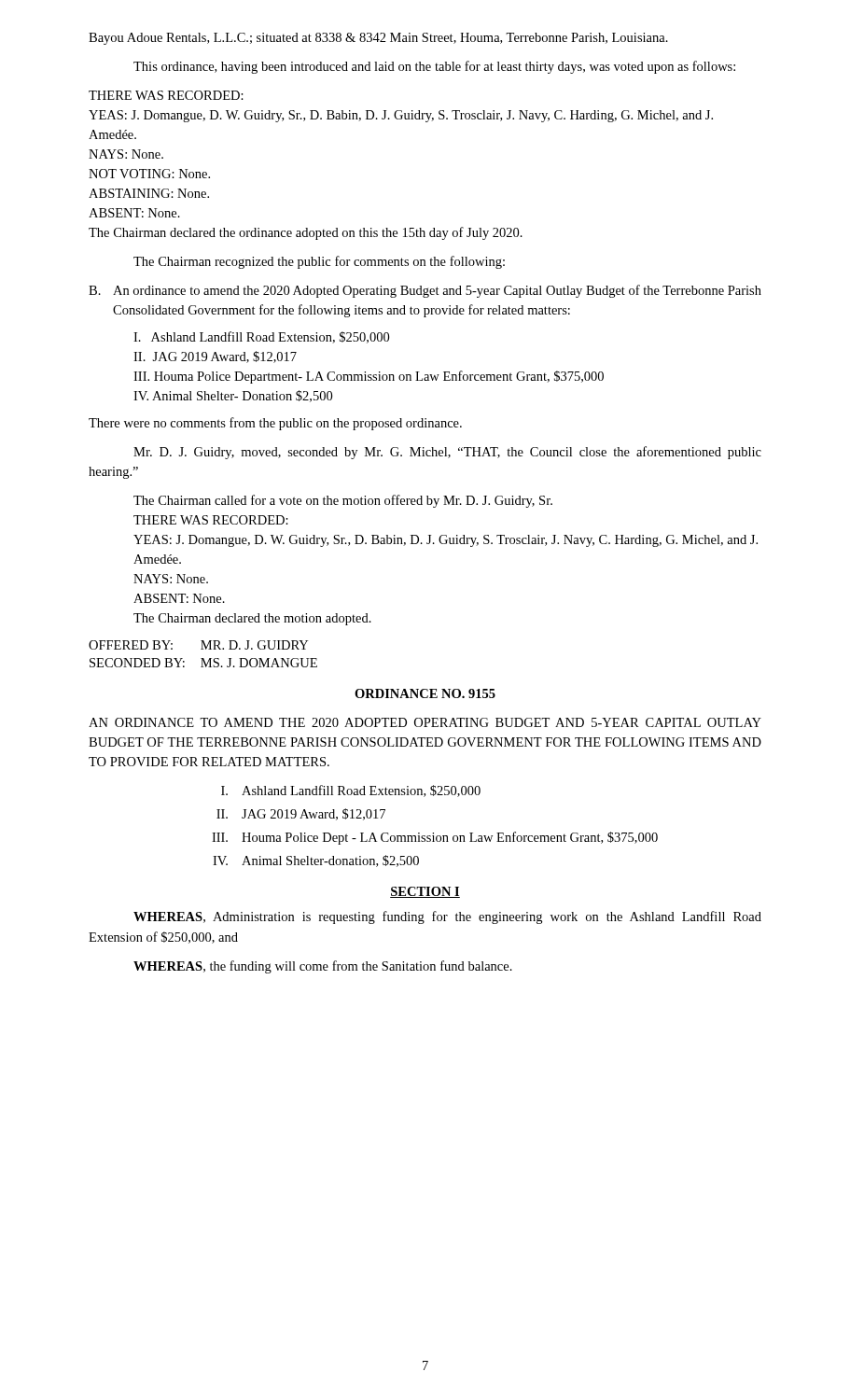The width and height of the screenshot is (850, 1400).
Task: Locate the title with the text "ORDINANCE NO. 9155"
Action: click(x=425, y=694)
